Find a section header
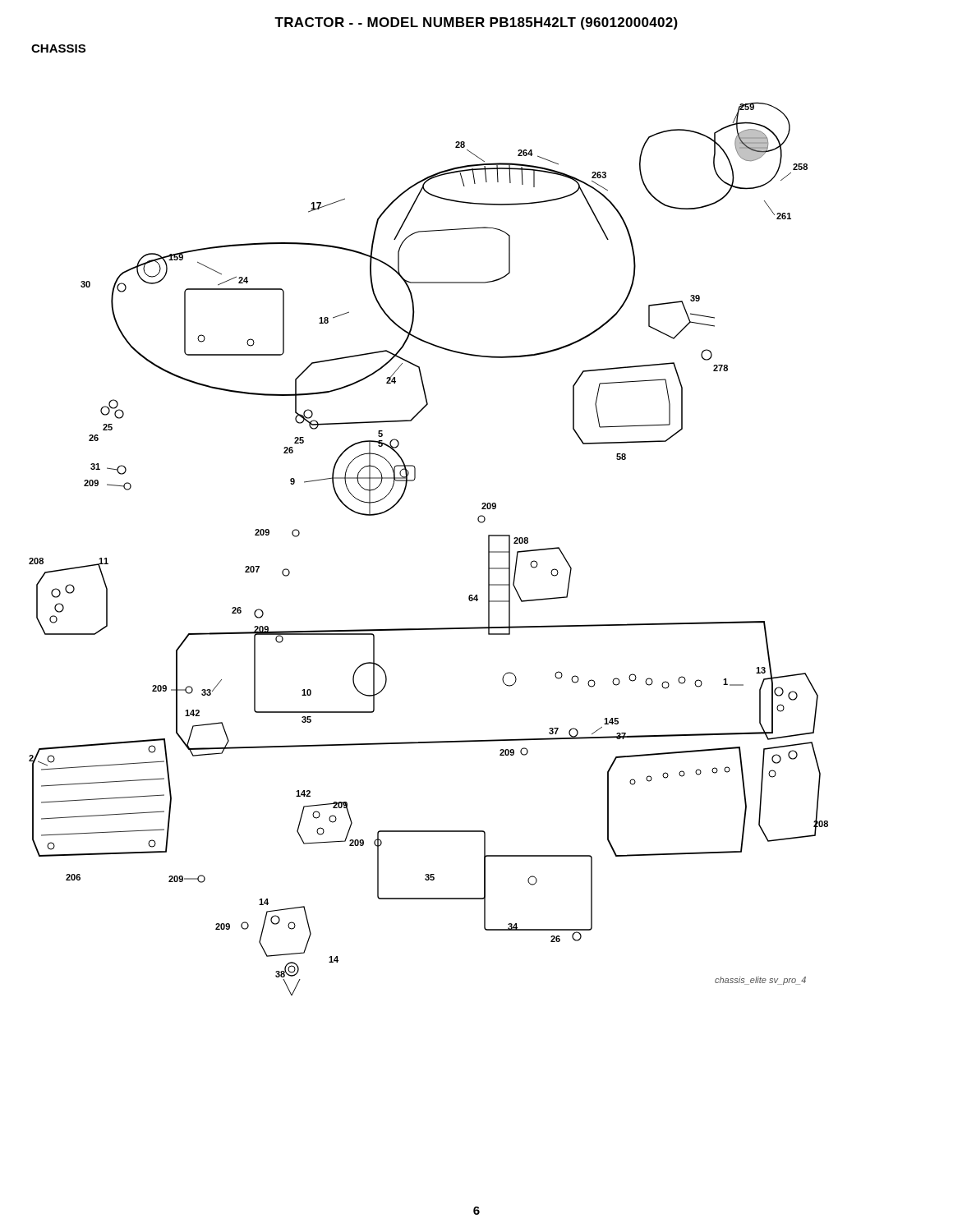Viewport: 953px width, 1232px height. [59, 48]
